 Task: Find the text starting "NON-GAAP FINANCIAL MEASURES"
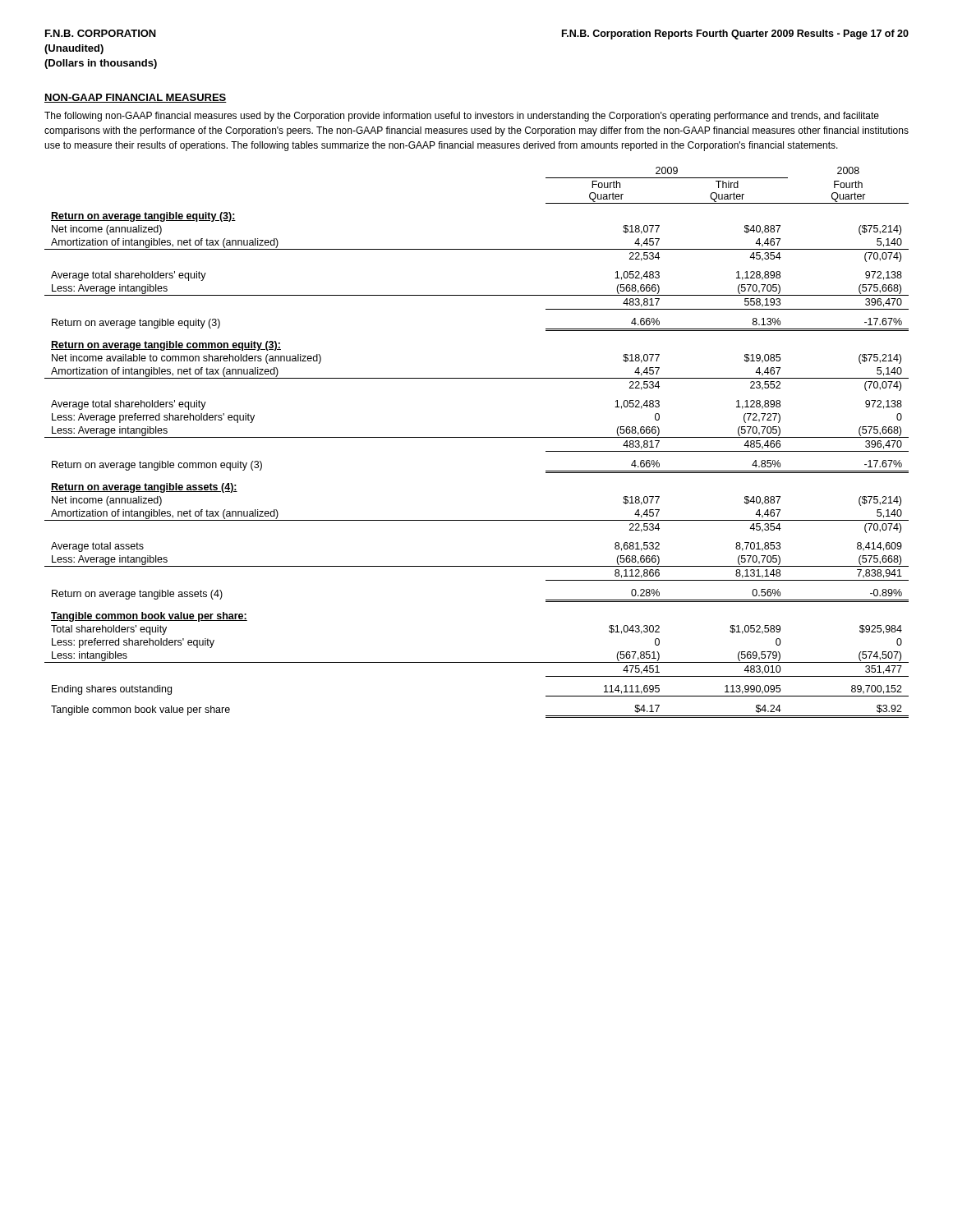point(135,97)
